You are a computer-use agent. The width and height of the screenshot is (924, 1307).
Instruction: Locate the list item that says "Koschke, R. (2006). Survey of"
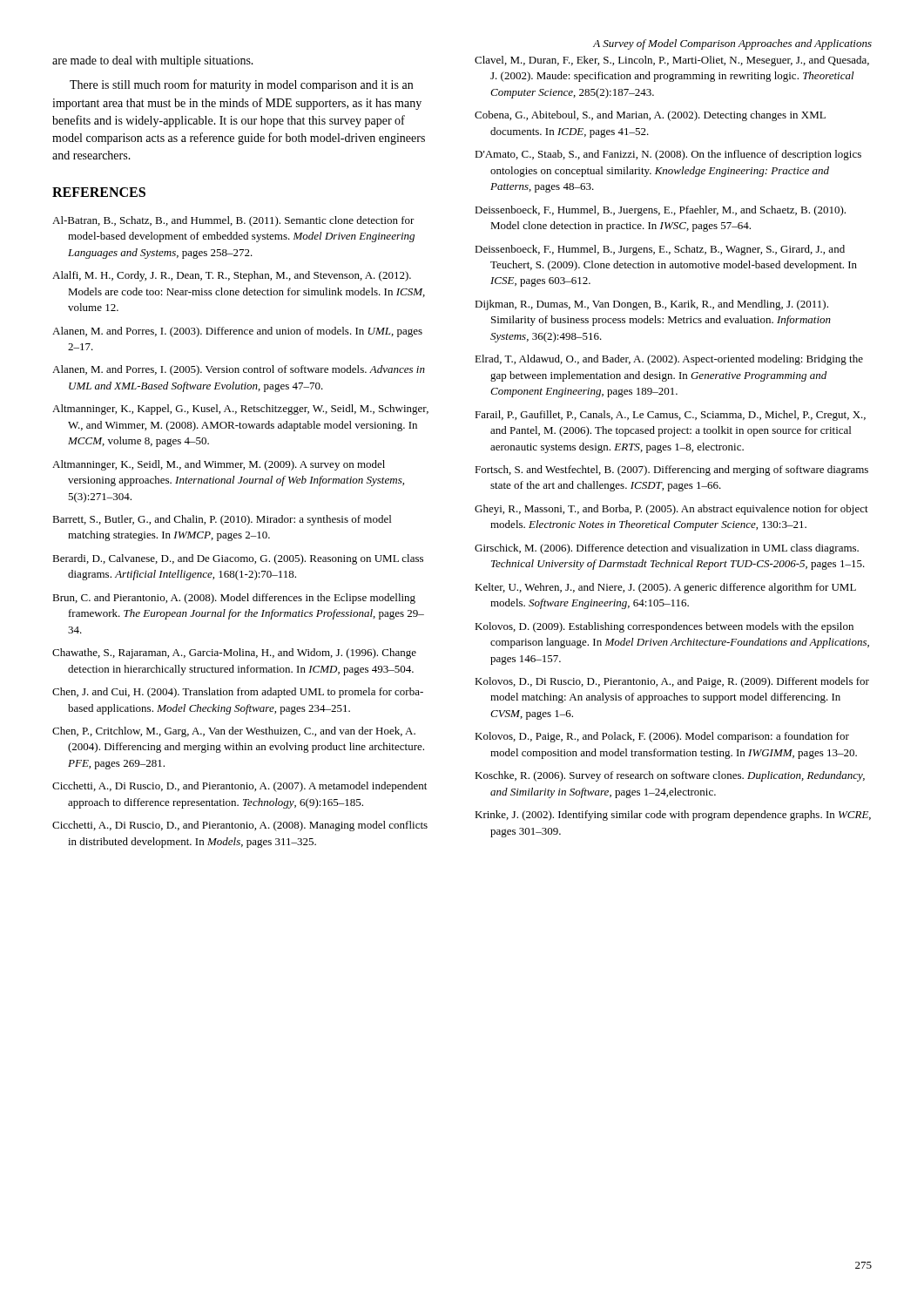tap(673, 784)
